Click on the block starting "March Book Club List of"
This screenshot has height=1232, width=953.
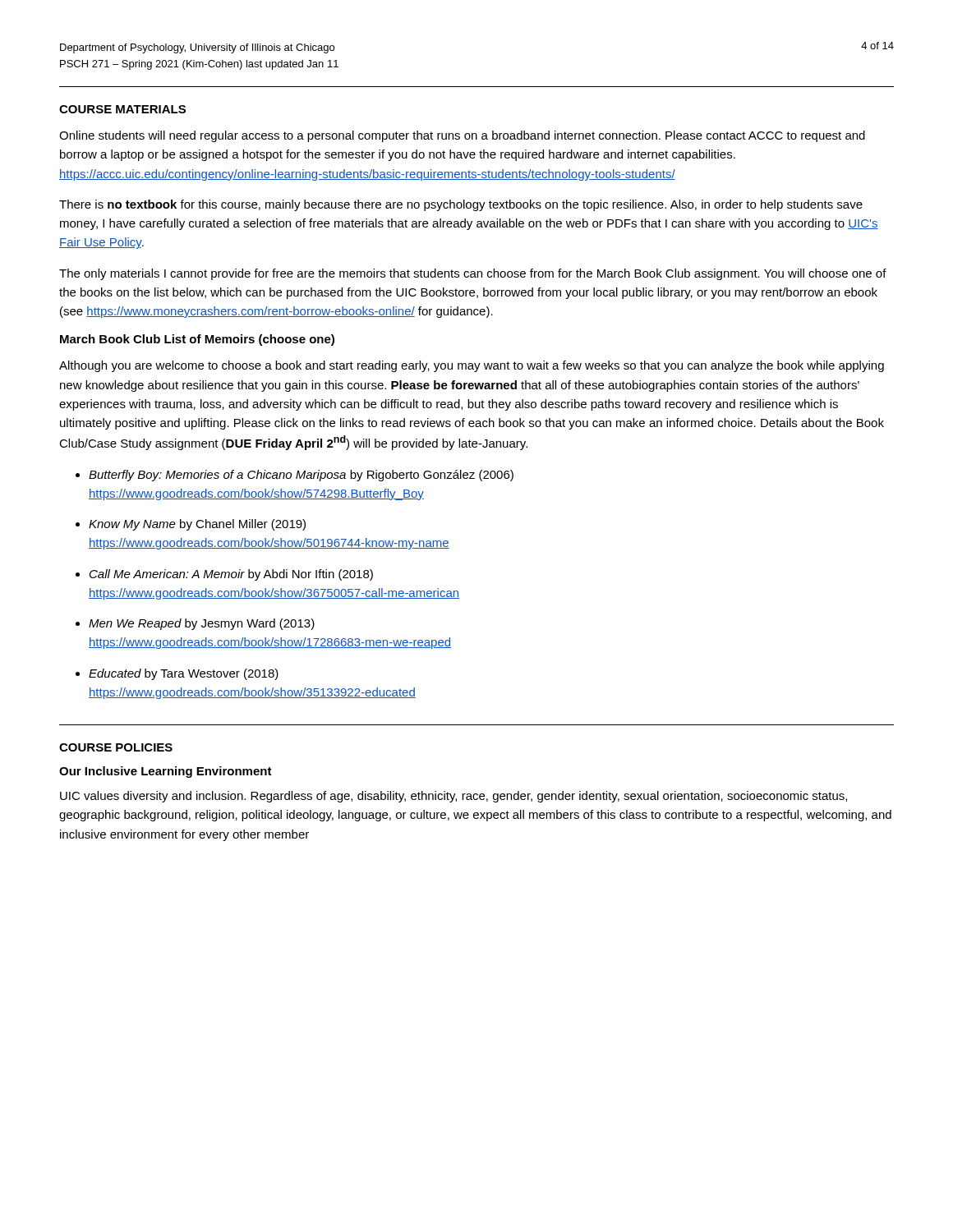197,339
